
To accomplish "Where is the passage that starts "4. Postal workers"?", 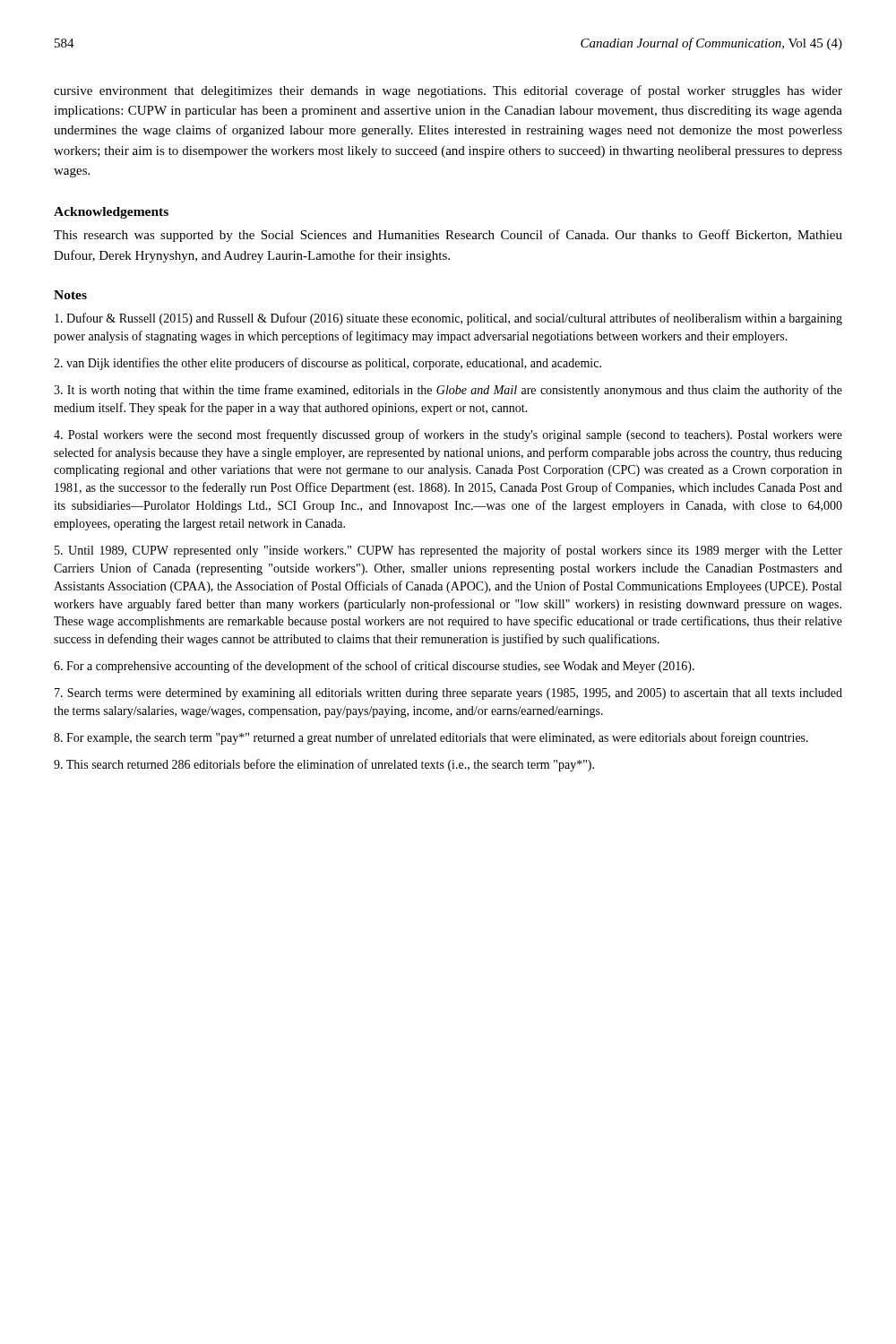I will tap(448, 479).
